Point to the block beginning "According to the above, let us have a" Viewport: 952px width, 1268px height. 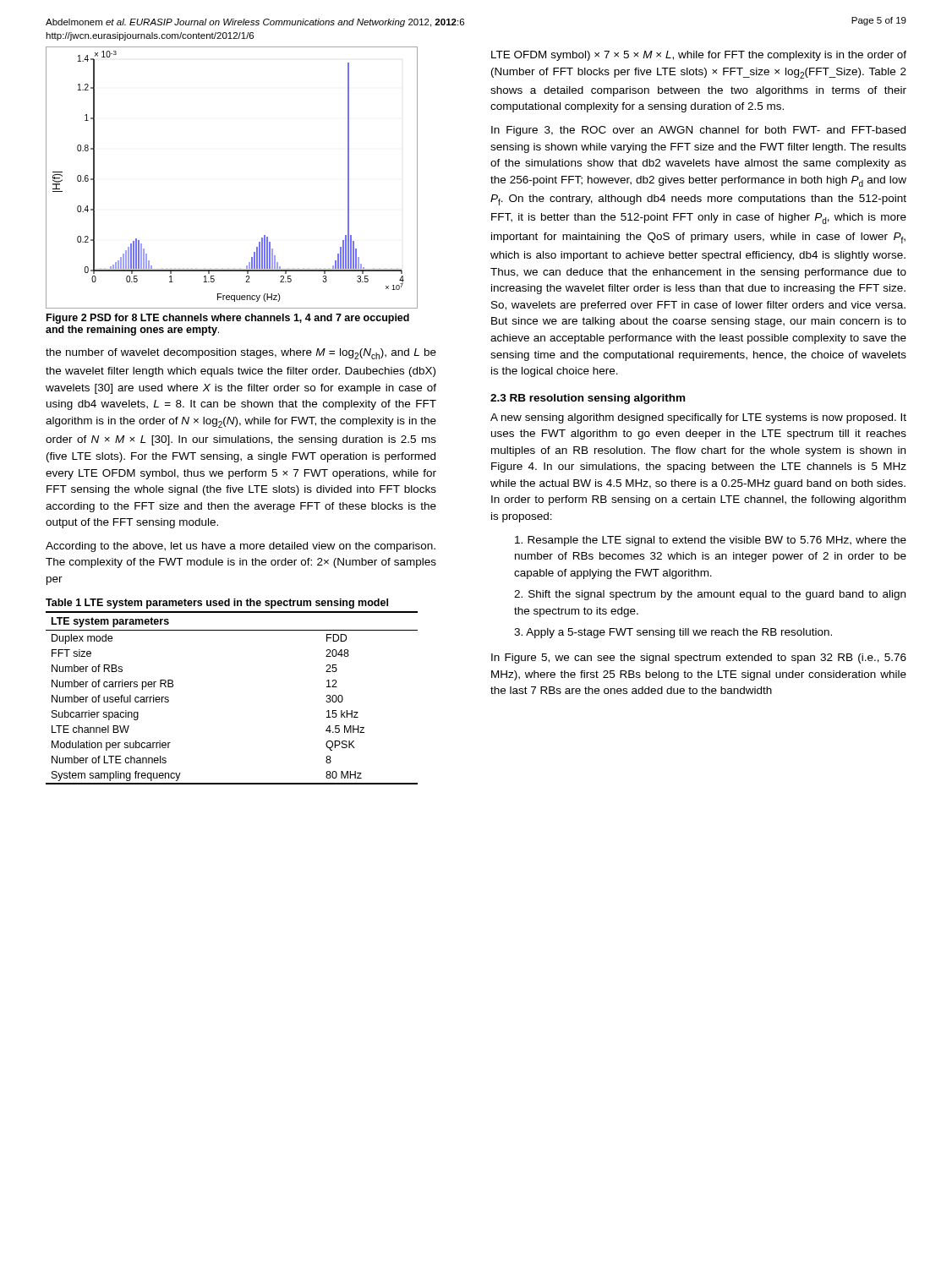pyautogui.click(x=241, y=562)
